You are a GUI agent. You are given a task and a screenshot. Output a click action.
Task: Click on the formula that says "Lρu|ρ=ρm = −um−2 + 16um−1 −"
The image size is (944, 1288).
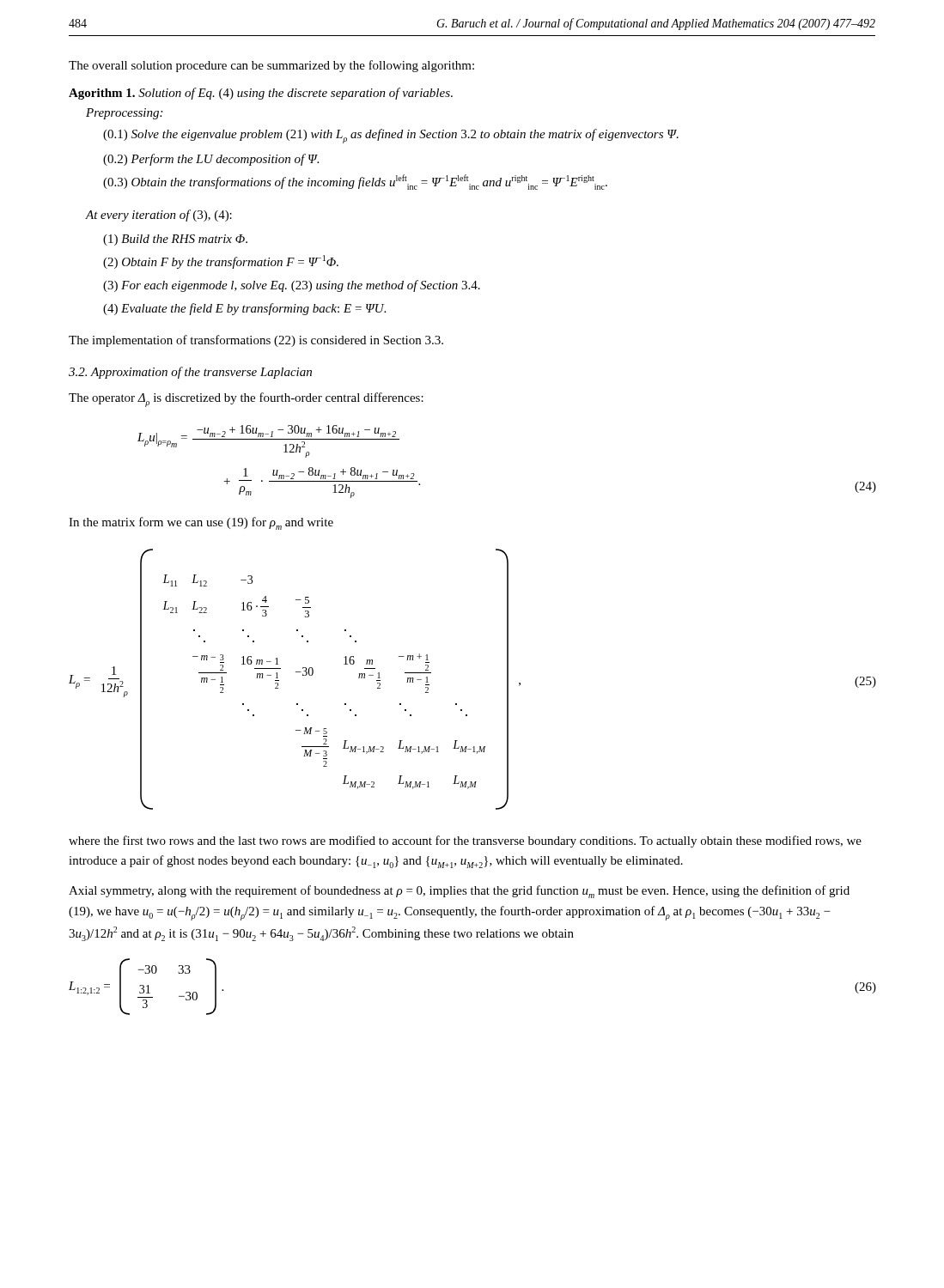[268, 441]
